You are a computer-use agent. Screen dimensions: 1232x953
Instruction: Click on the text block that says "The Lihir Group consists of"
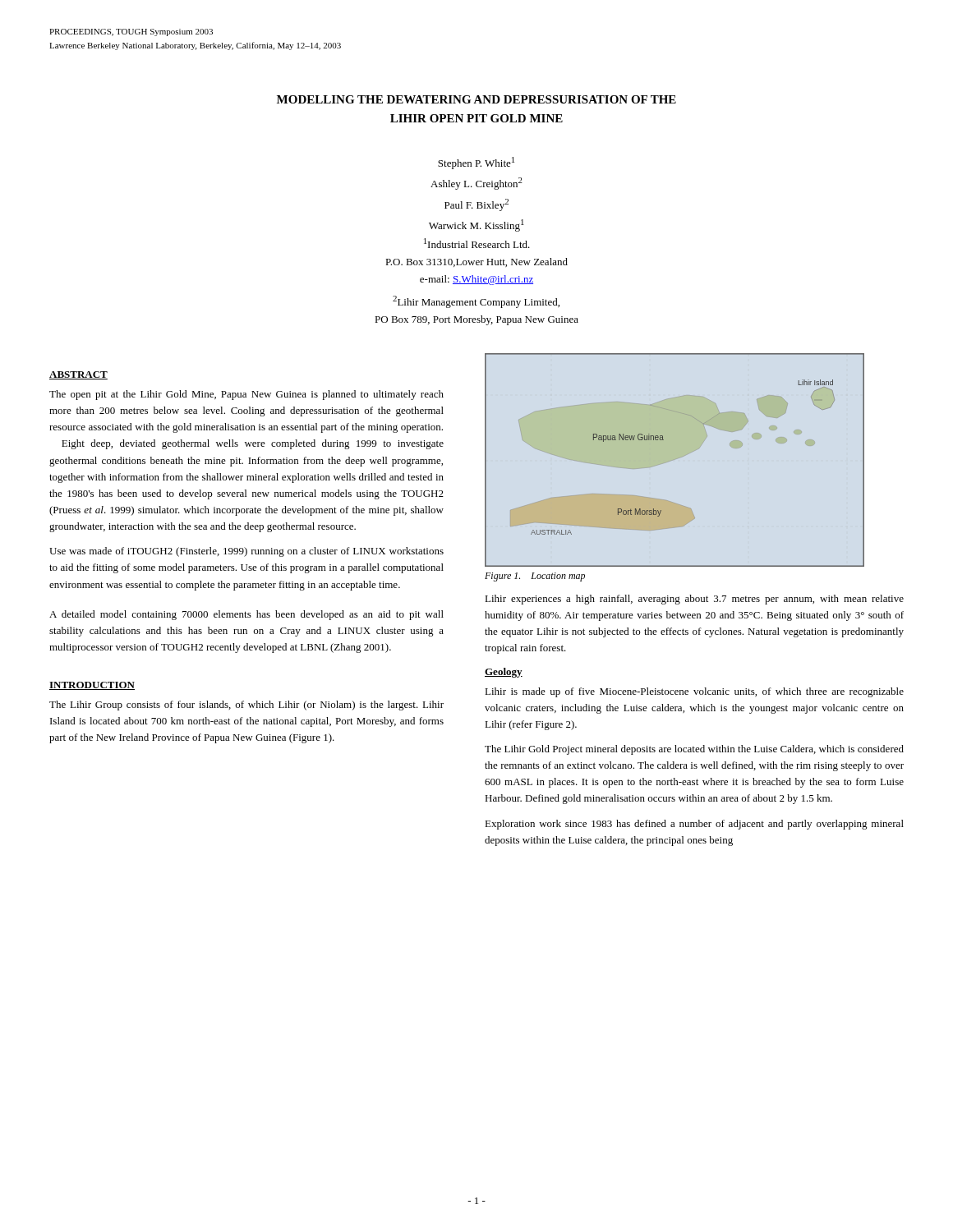click(246, 721)
